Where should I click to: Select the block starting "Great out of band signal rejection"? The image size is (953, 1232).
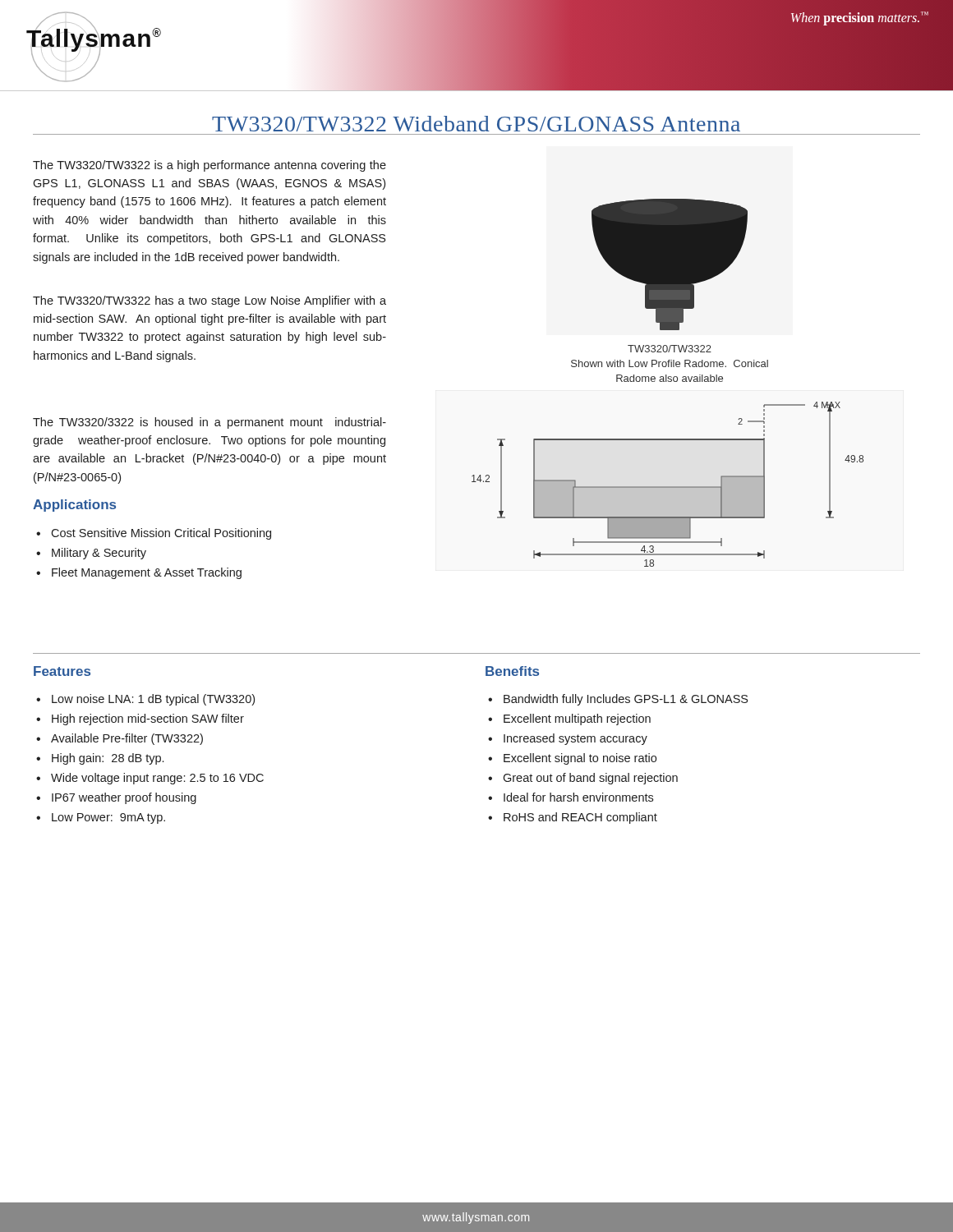click(583, 779)
